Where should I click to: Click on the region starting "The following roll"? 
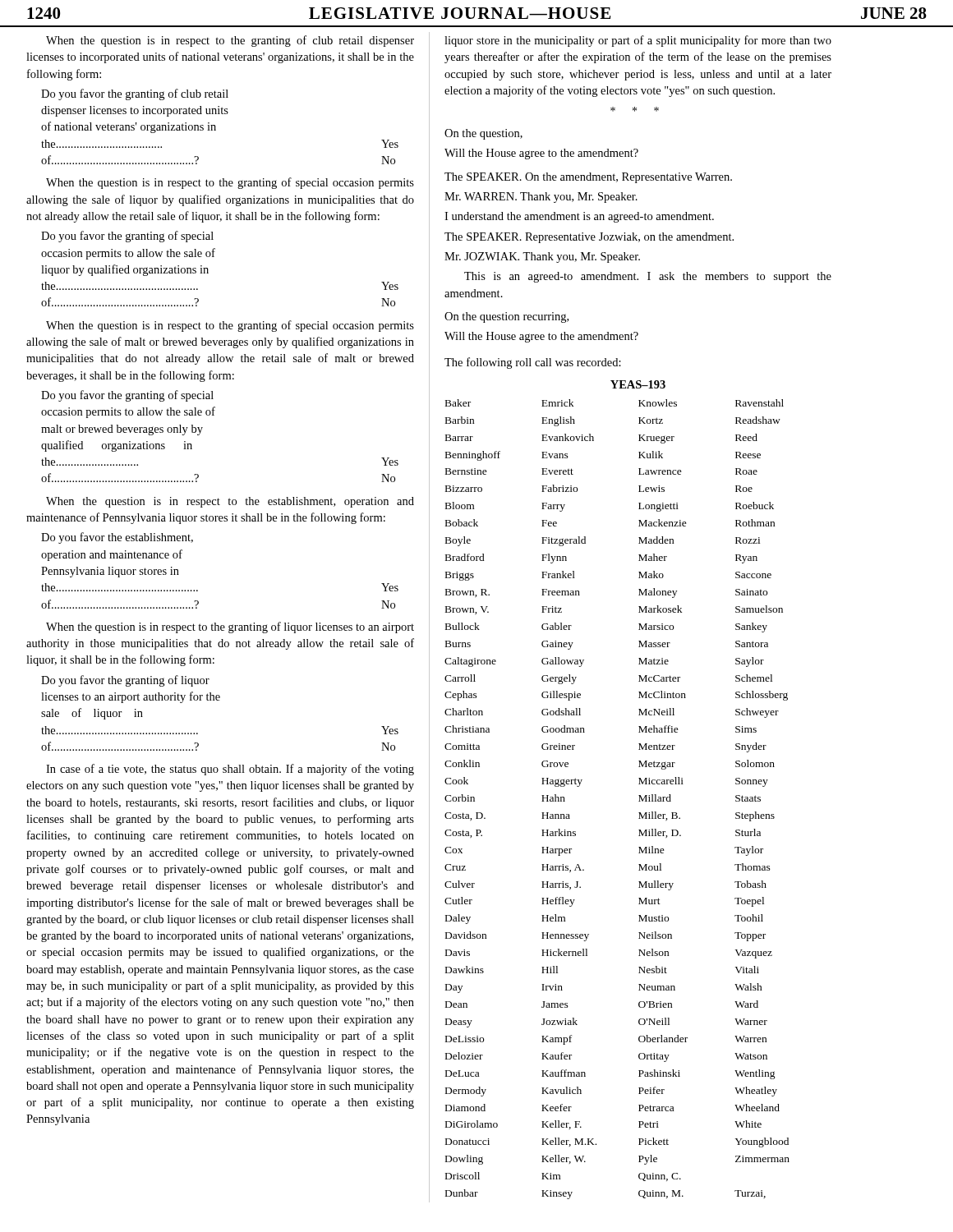tap(533, 363)
